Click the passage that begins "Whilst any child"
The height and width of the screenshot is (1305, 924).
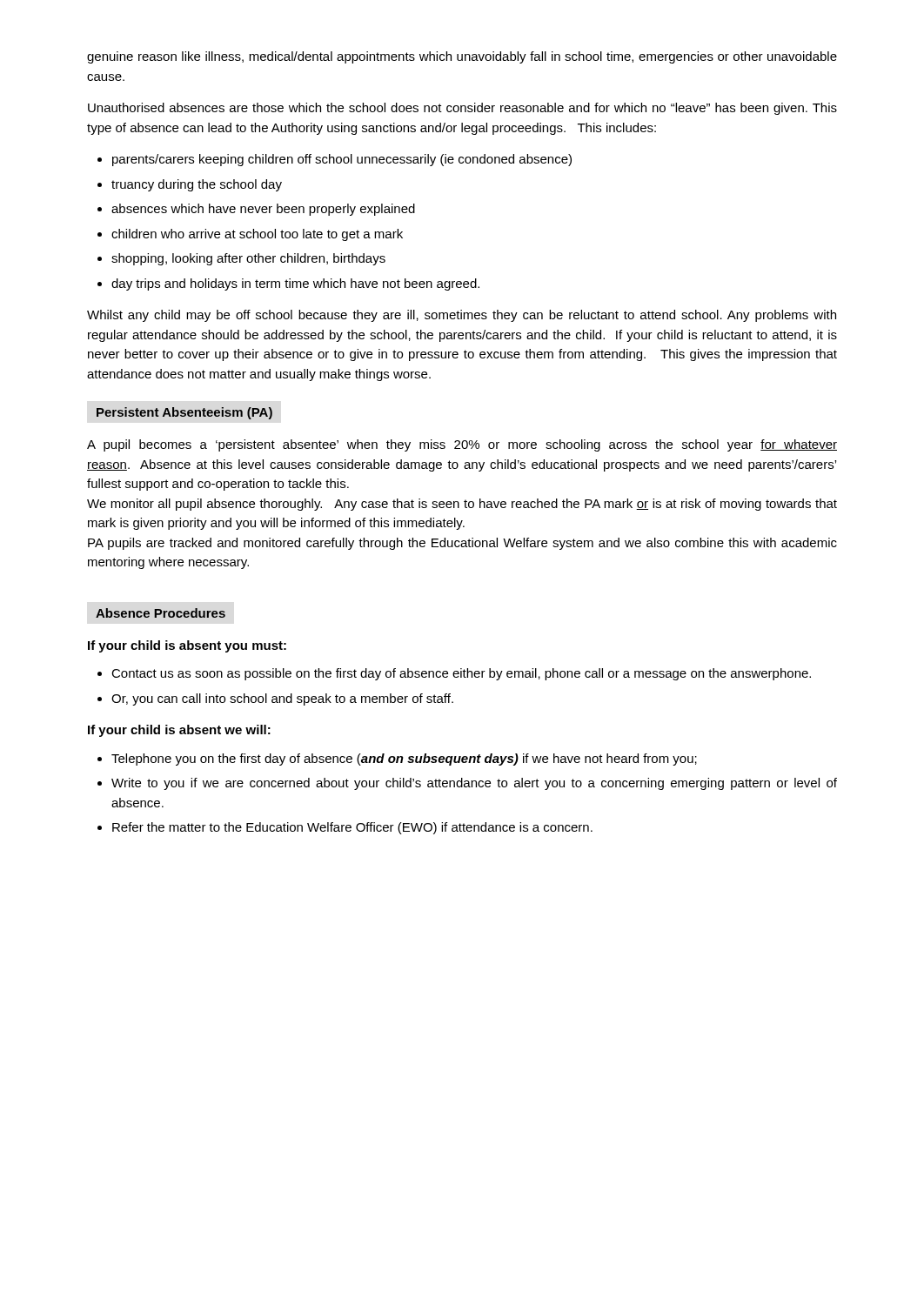(462, 345)
